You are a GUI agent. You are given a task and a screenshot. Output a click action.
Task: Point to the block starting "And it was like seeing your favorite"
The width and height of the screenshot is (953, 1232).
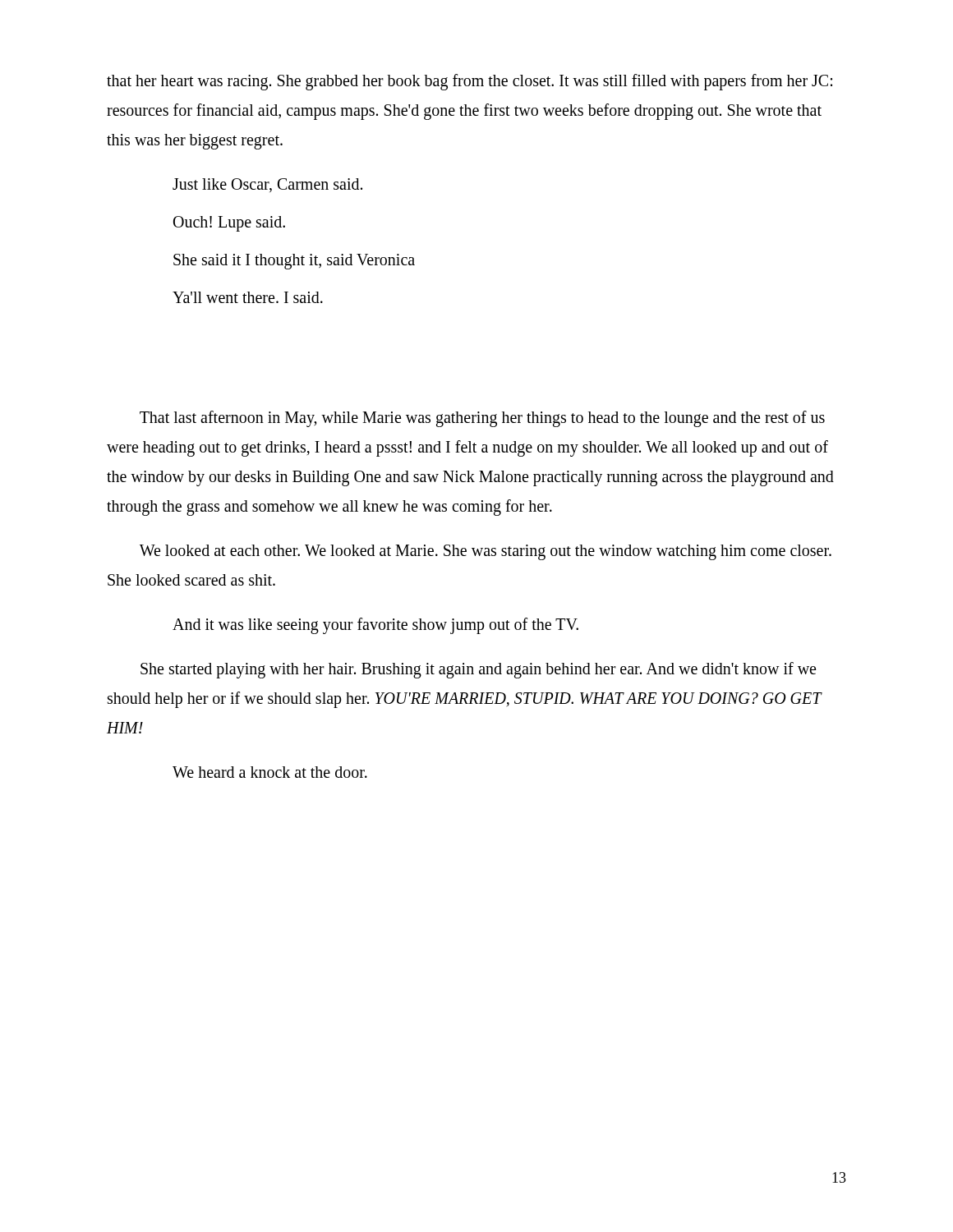click(376, 624)
